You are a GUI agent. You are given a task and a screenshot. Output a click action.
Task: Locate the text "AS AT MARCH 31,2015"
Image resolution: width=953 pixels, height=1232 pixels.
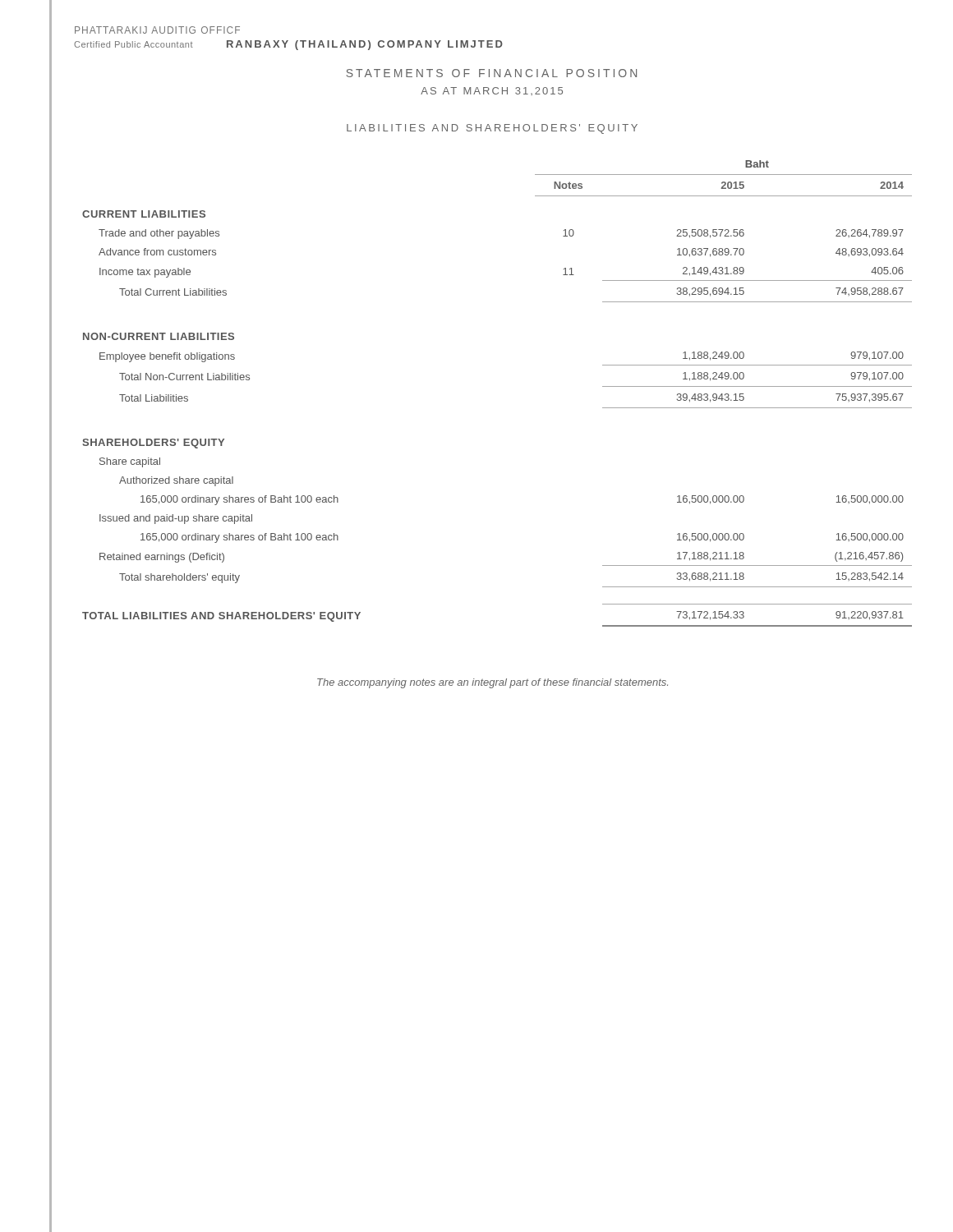493,91
